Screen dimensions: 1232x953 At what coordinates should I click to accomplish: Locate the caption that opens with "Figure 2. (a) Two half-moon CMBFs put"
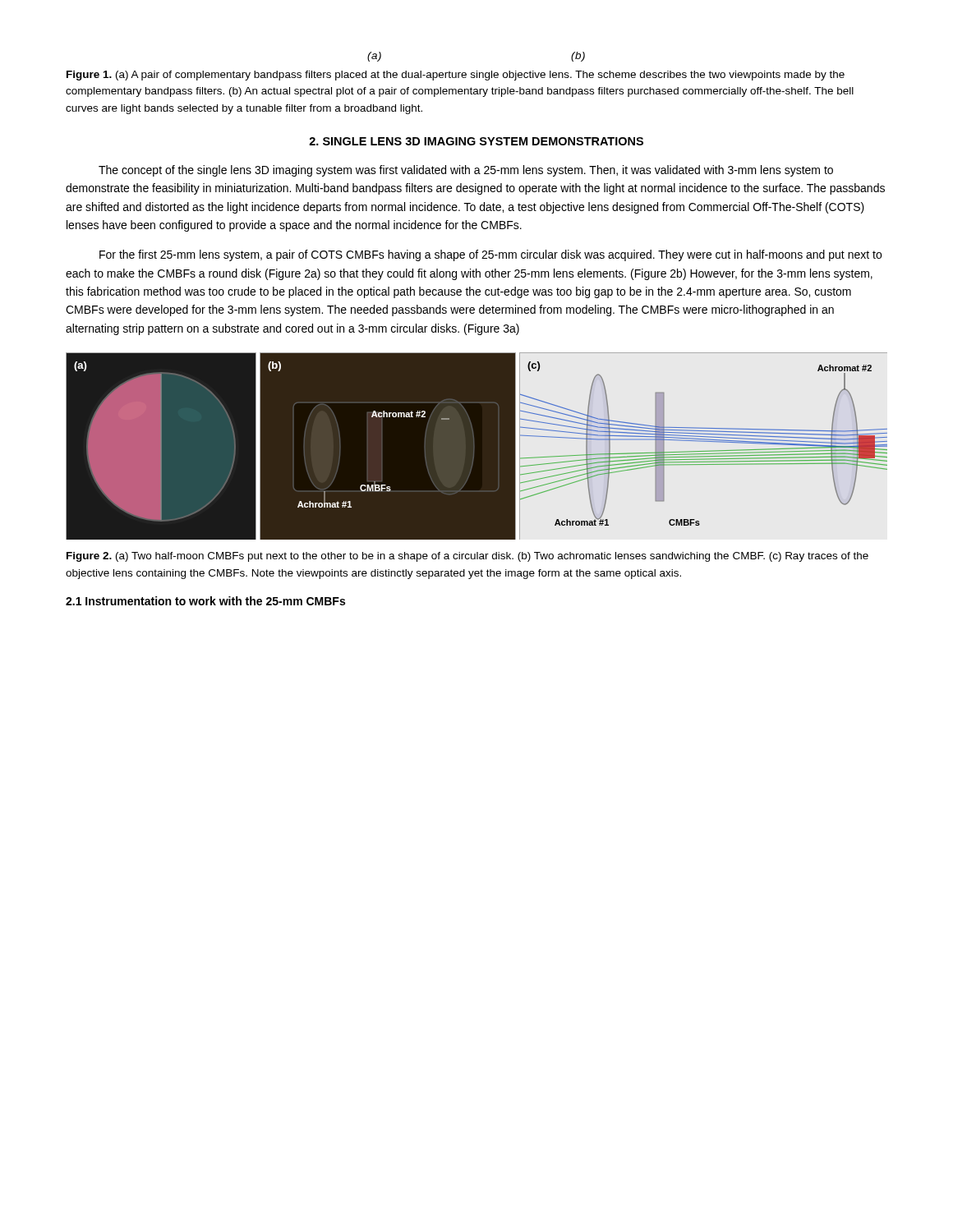pyautogui.click(x=467, y=564)
